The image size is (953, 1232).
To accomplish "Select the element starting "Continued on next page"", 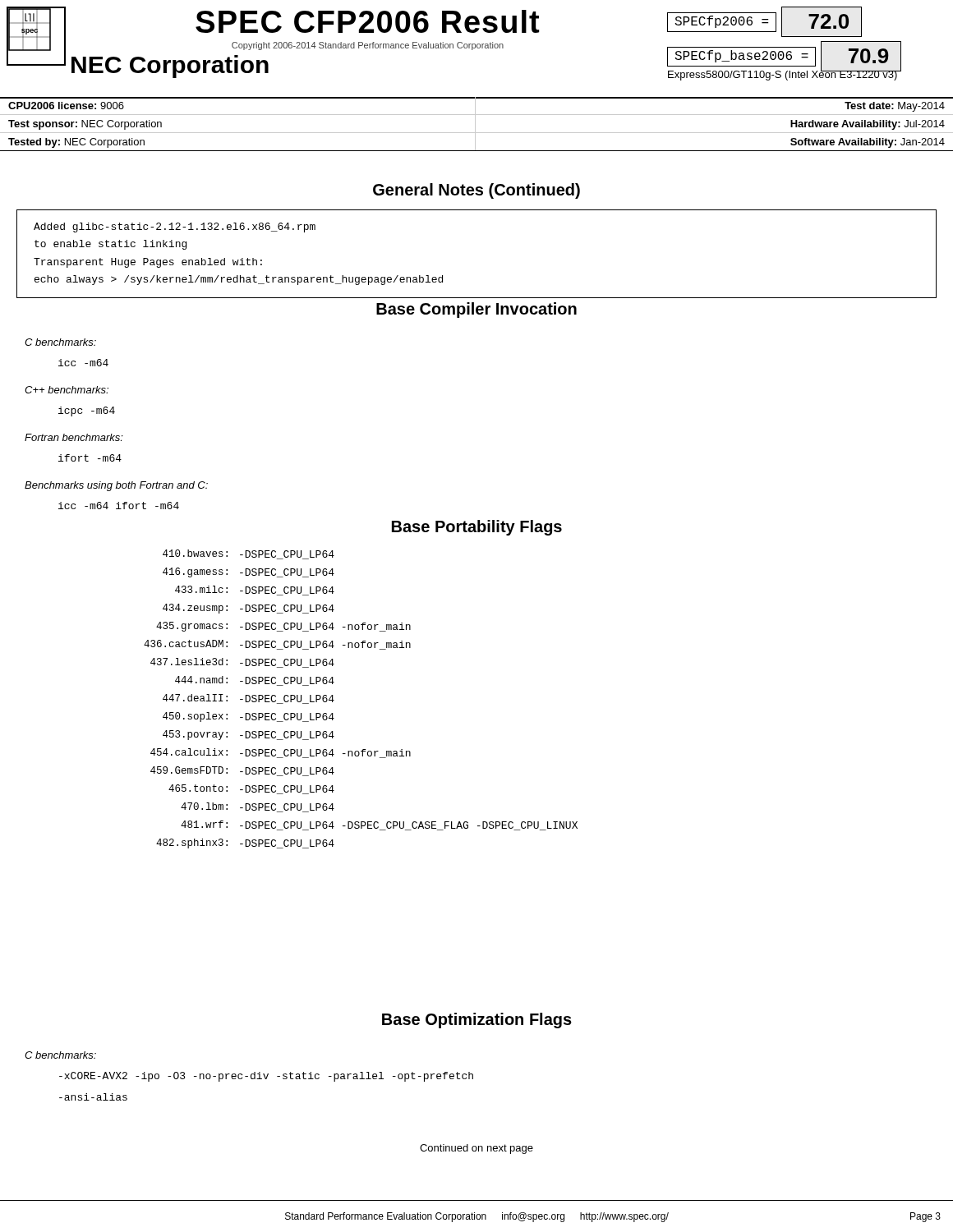I will 476,1148.
